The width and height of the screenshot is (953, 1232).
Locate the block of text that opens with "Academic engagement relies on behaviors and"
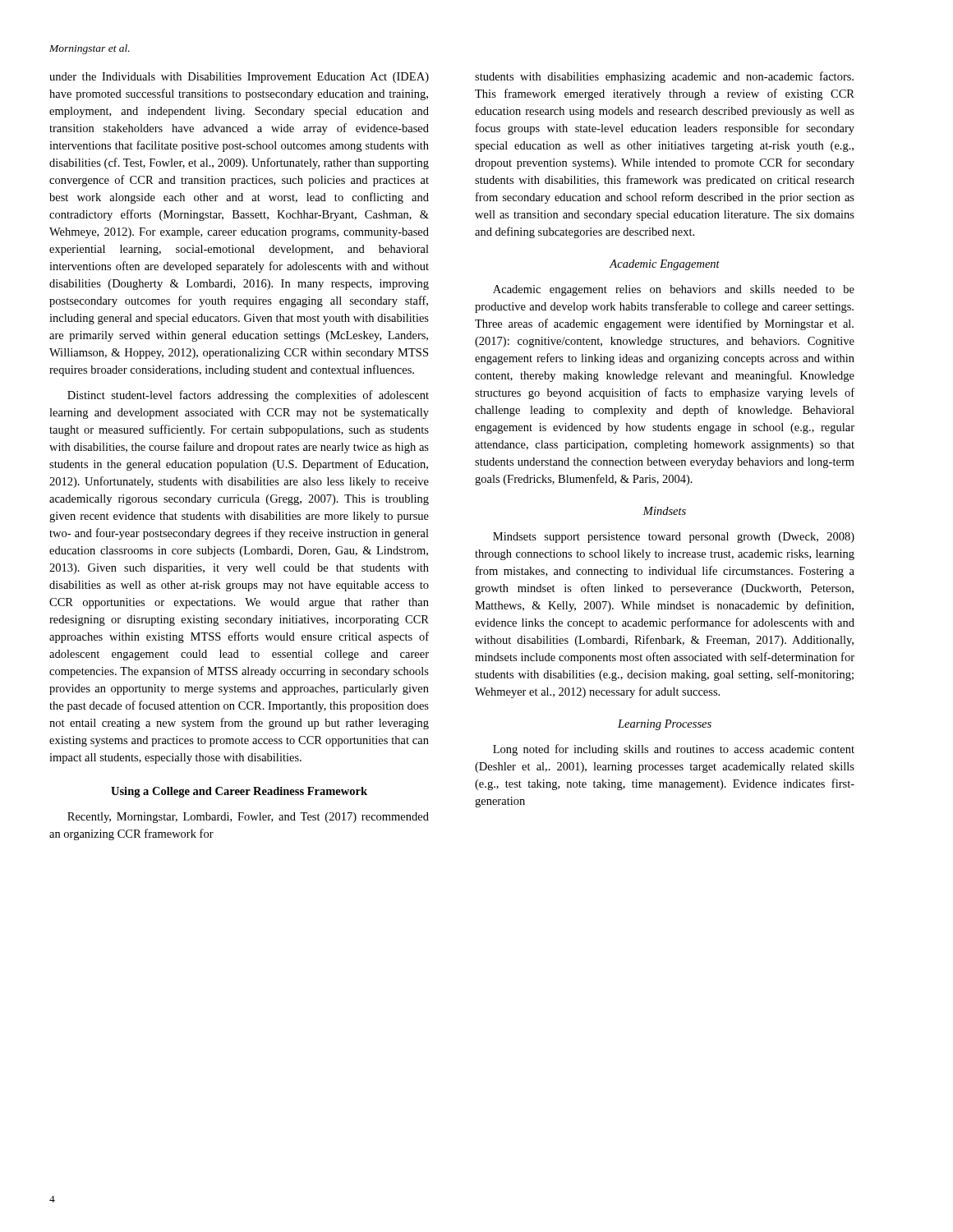tap(665, 384)
